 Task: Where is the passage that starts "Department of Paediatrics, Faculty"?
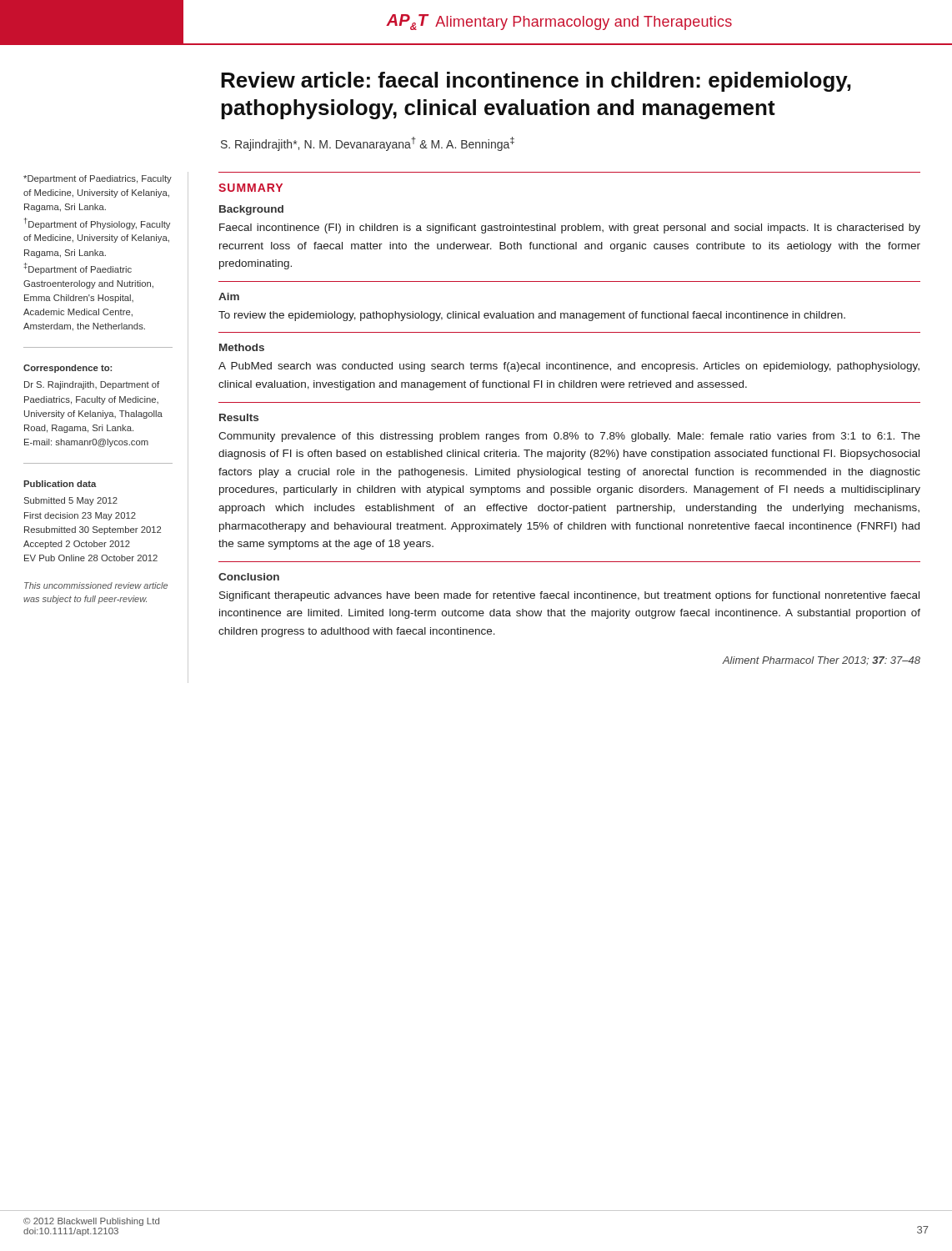click(97, 252)
